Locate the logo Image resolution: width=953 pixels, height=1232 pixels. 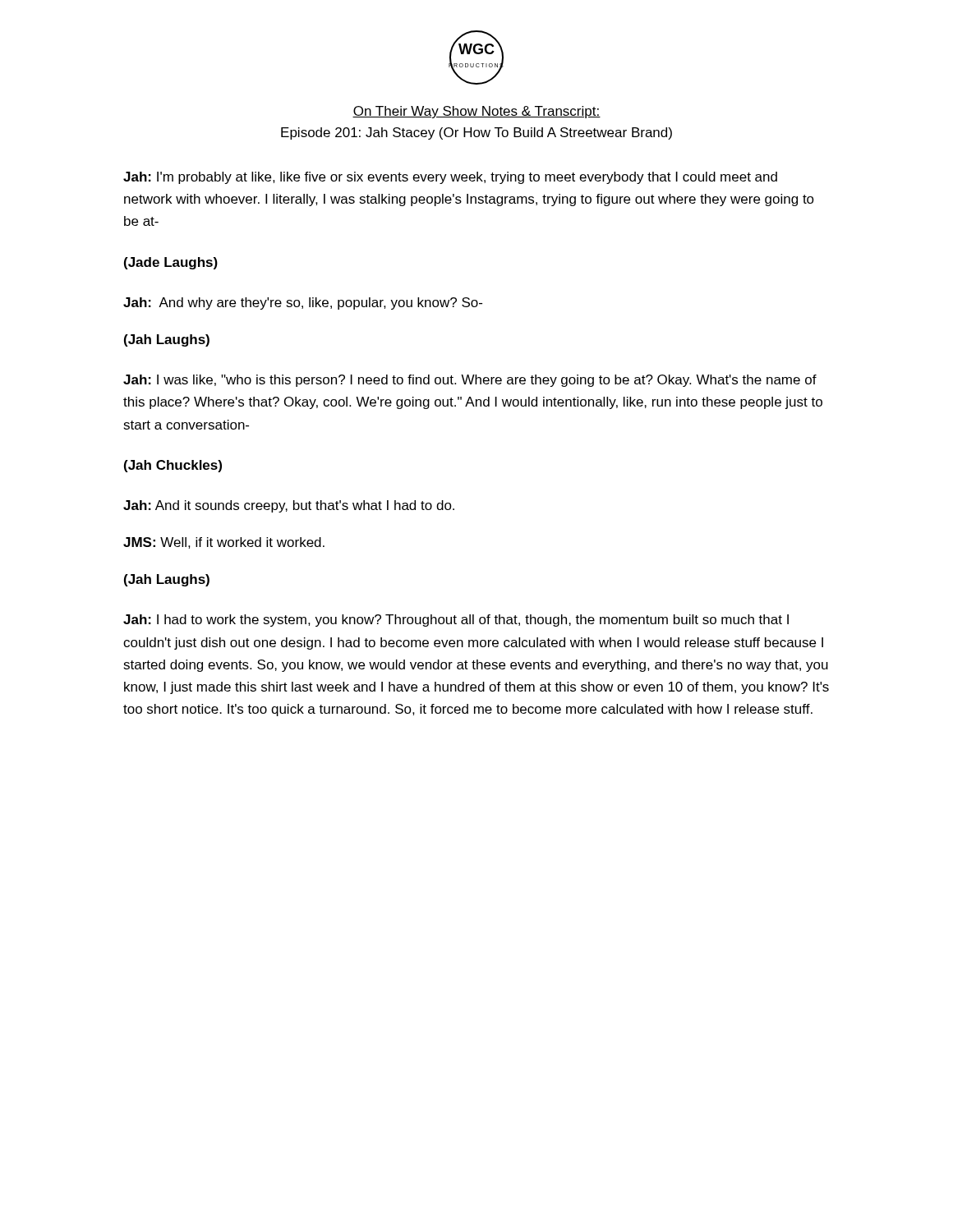[476, 61]
